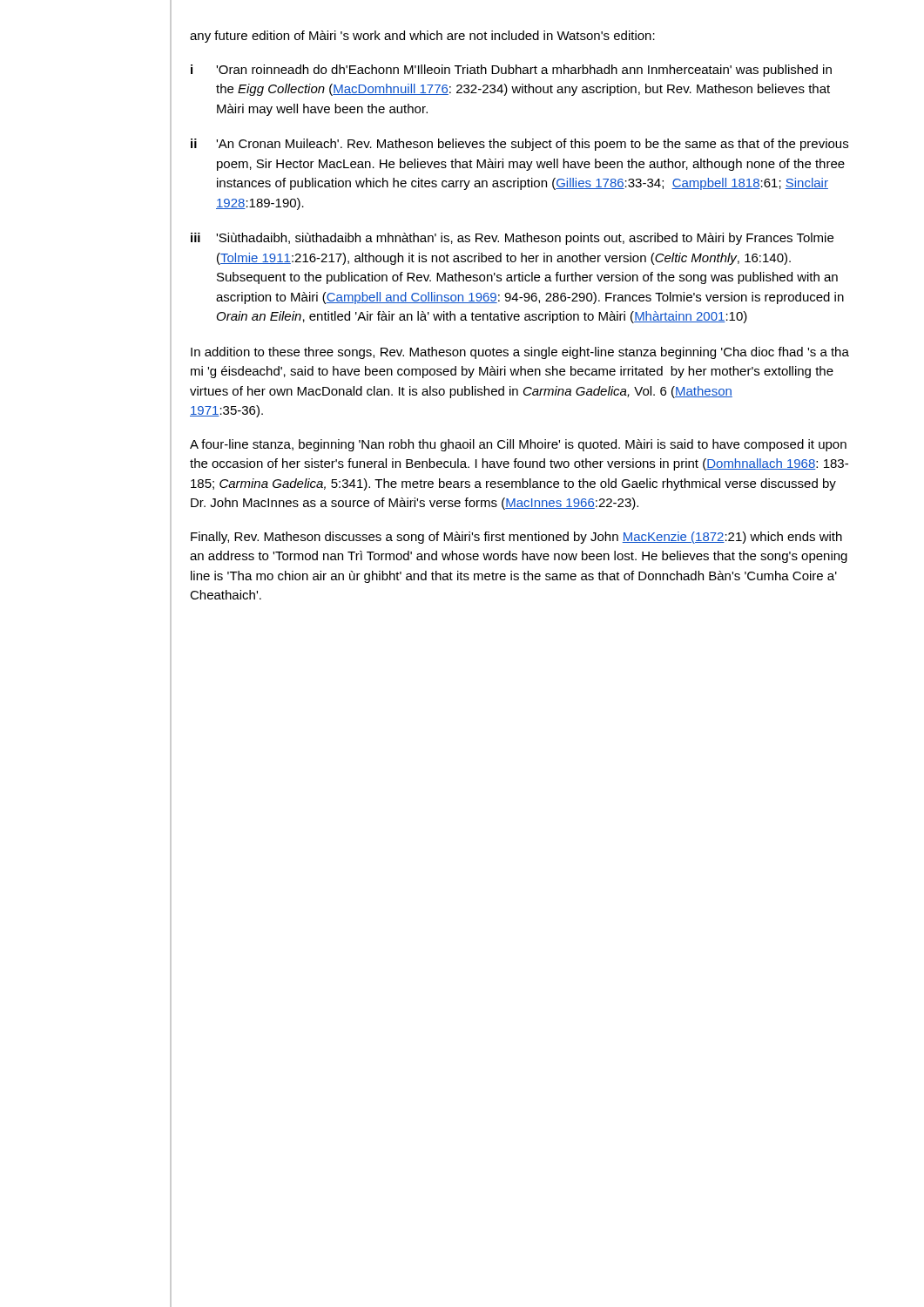Select the list item that reads "iii 'Siùthadaibh, siùthadaibh a mhnàthan'"

coord(521,277)
